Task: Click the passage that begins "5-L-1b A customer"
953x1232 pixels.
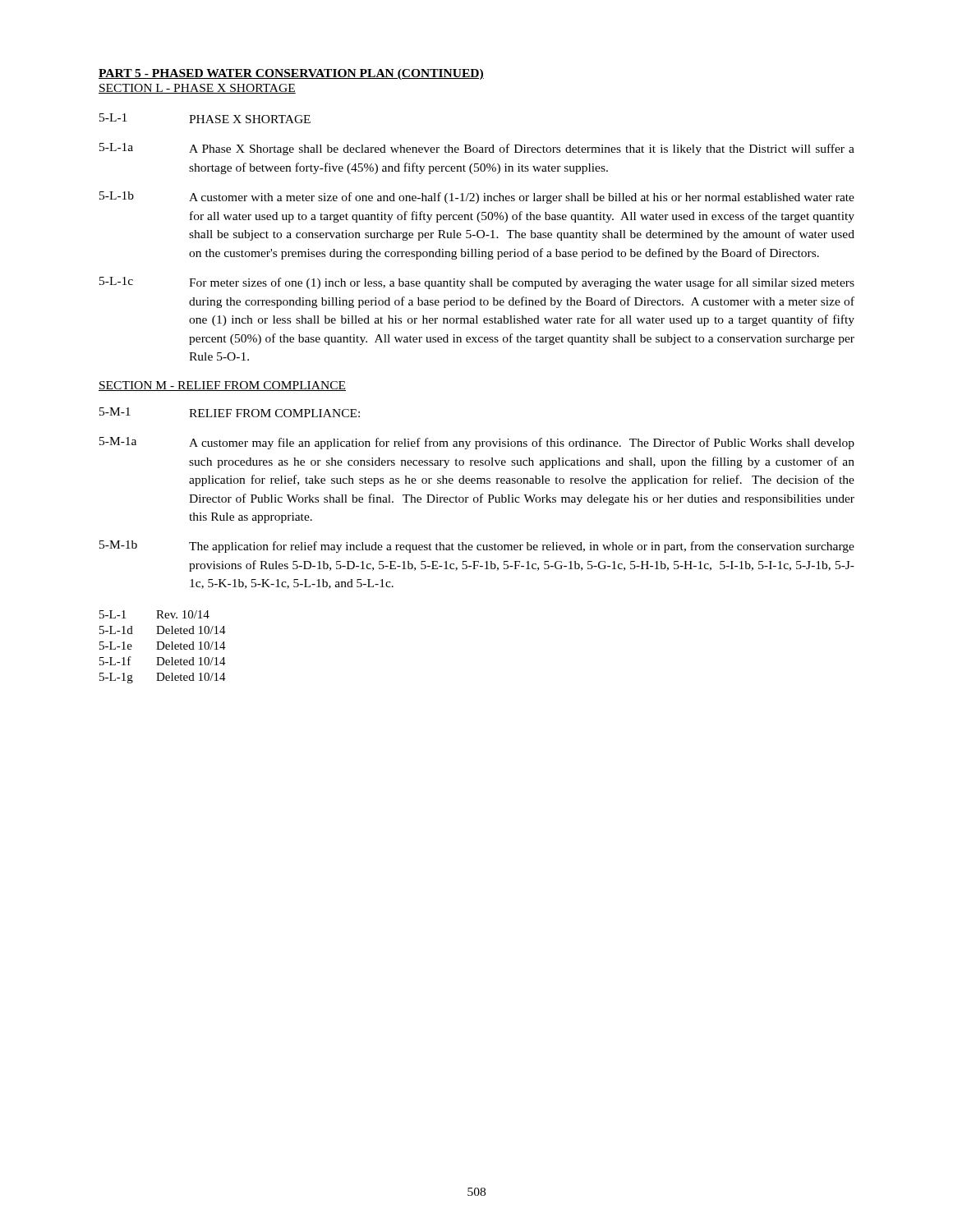Action: click(x=476, y=225)
